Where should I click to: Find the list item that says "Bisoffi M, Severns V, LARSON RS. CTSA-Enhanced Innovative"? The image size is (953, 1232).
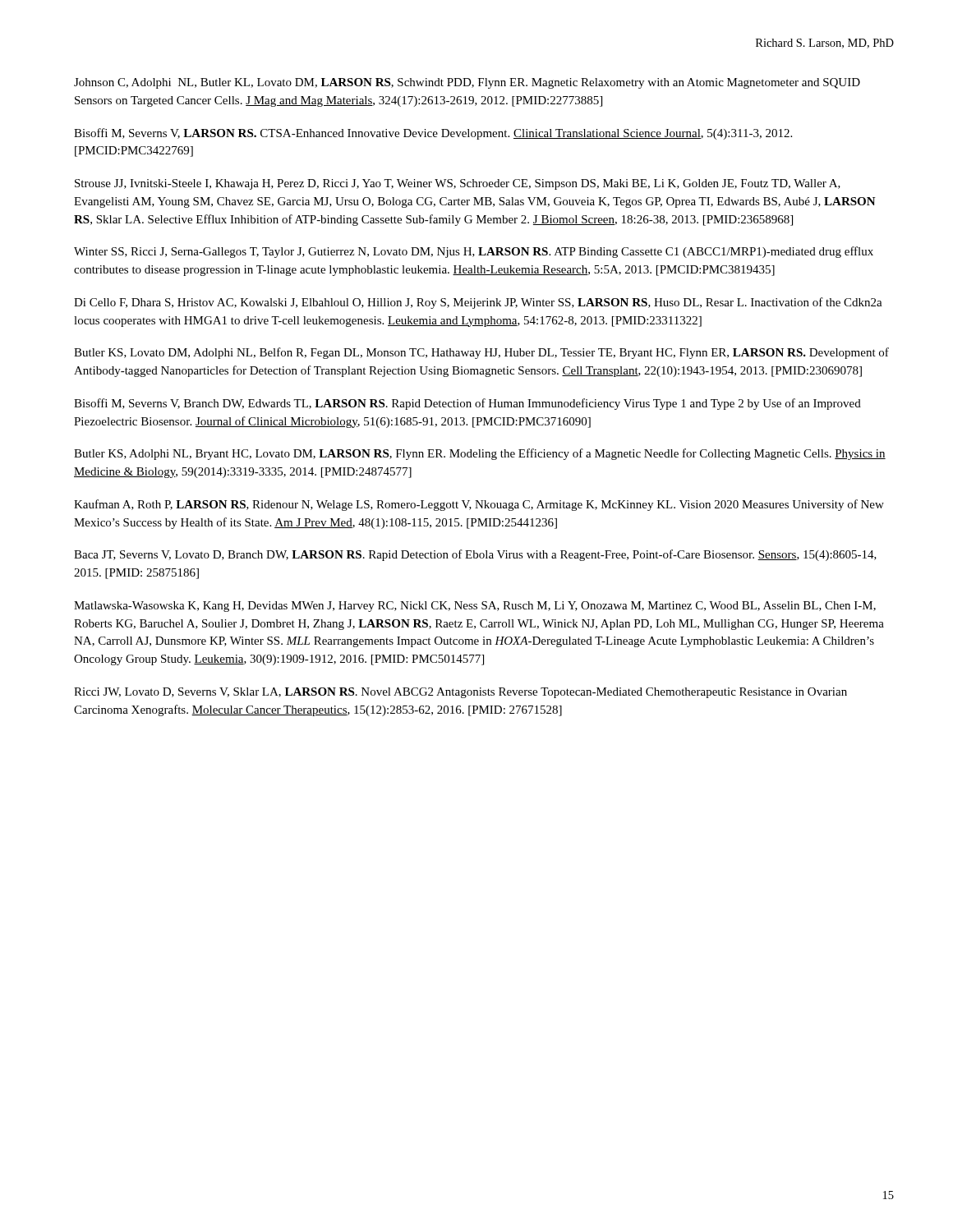coord(433,142)
